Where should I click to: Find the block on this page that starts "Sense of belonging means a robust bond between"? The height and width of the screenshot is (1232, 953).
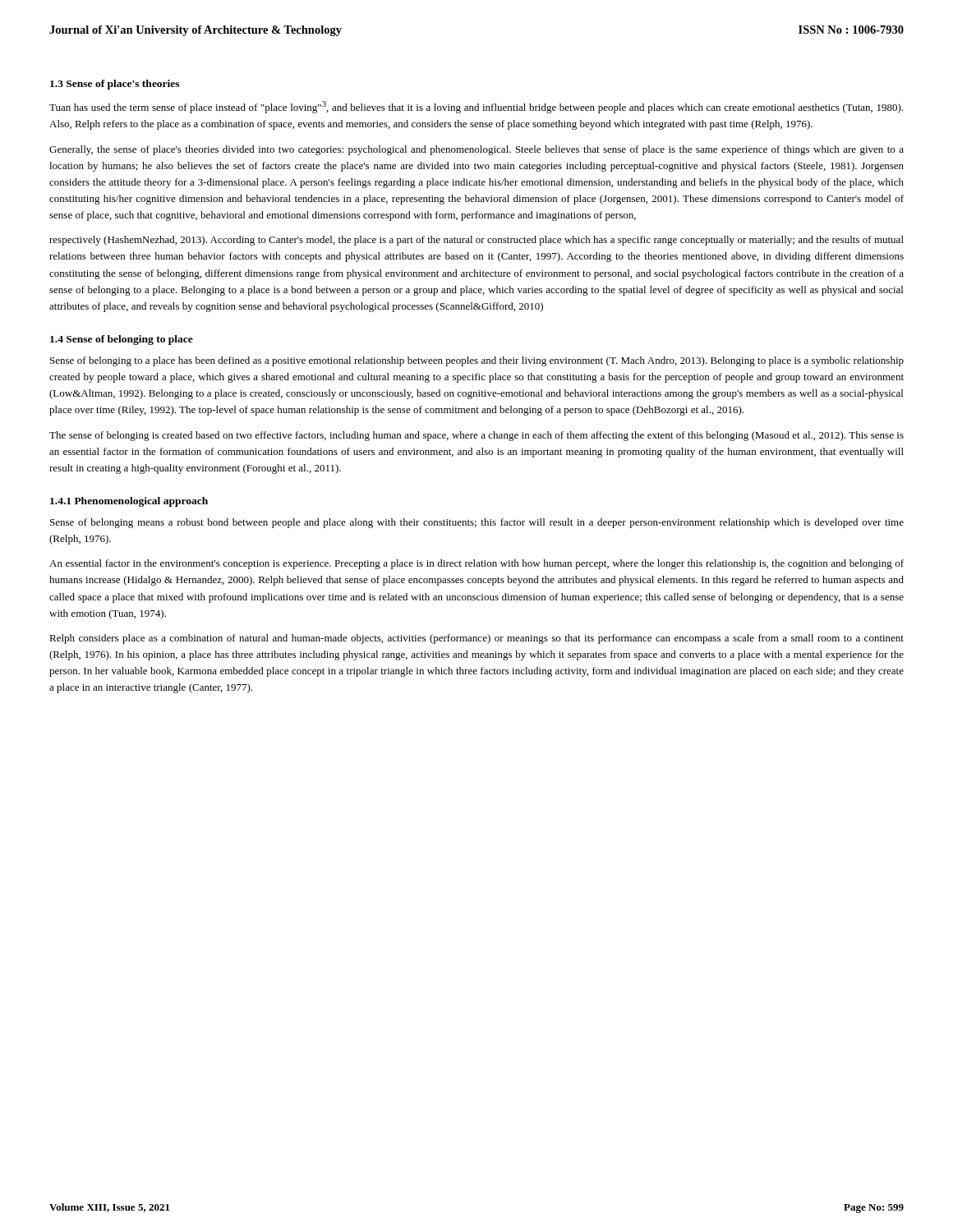(476, 530)
